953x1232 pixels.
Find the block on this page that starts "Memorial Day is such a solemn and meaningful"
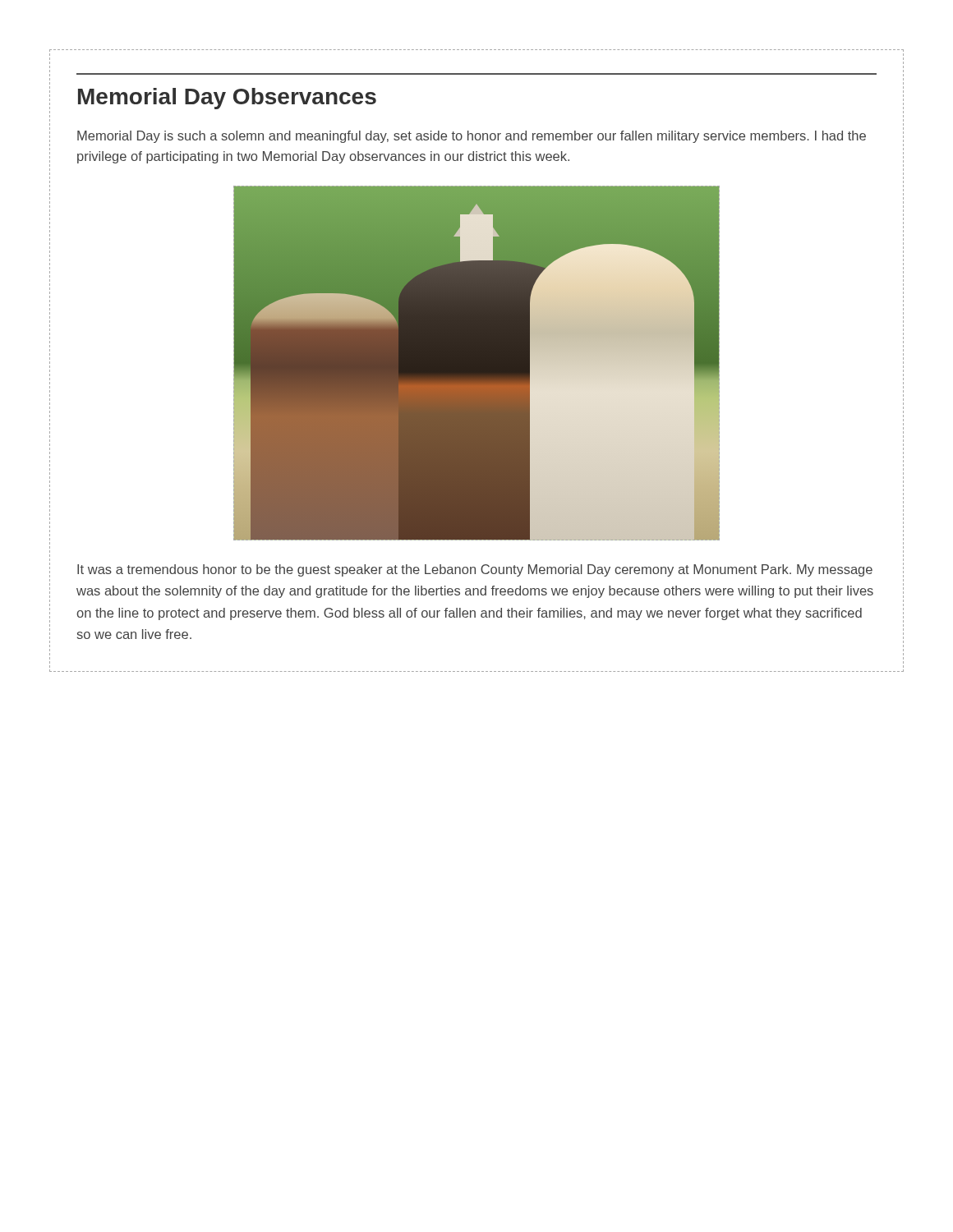tap(476, 146)
